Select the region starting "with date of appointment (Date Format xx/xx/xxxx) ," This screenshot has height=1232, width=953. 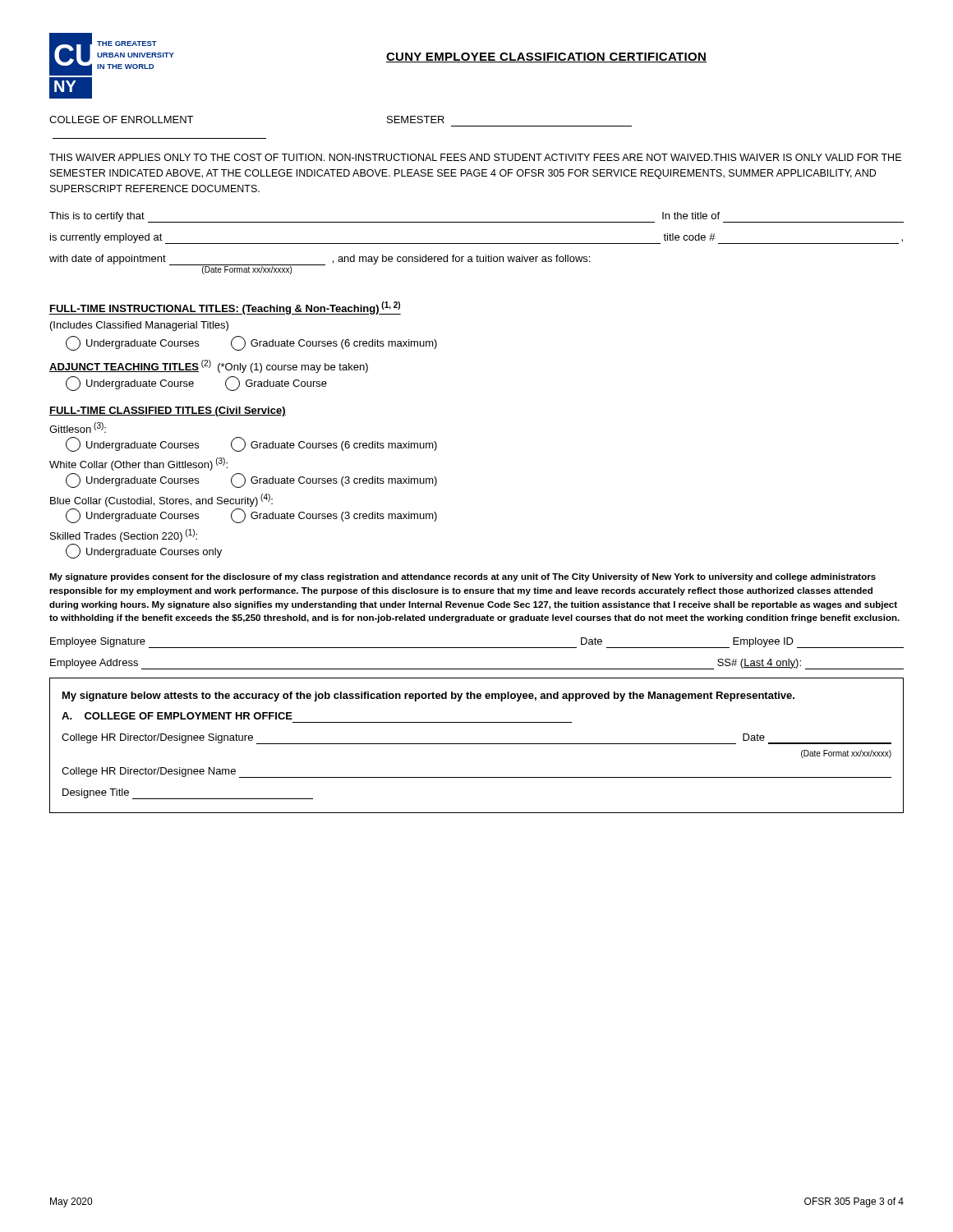[x=320, y=263]
